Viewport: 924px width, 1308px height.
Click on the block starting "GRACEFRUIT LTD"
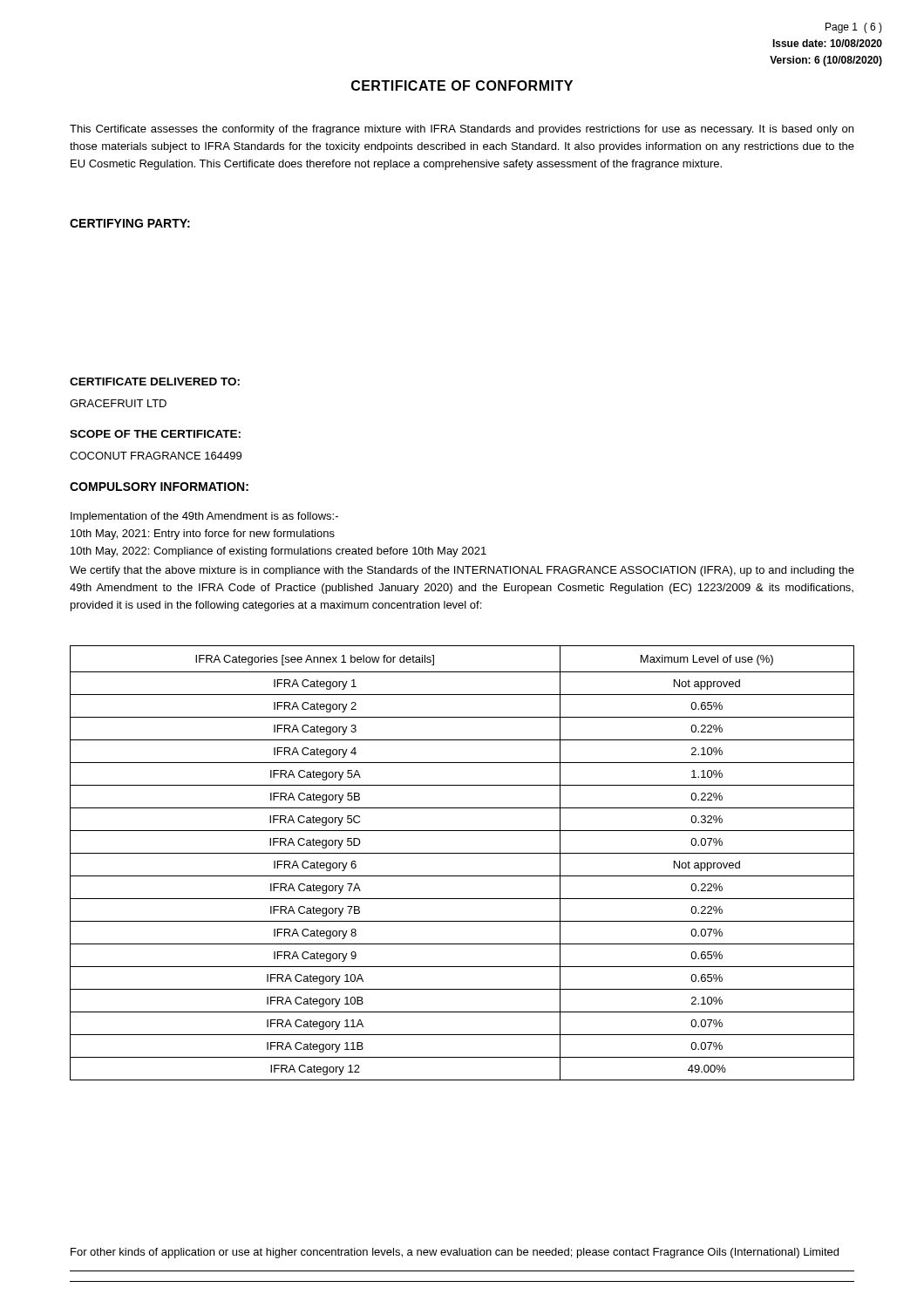[118, 403]
